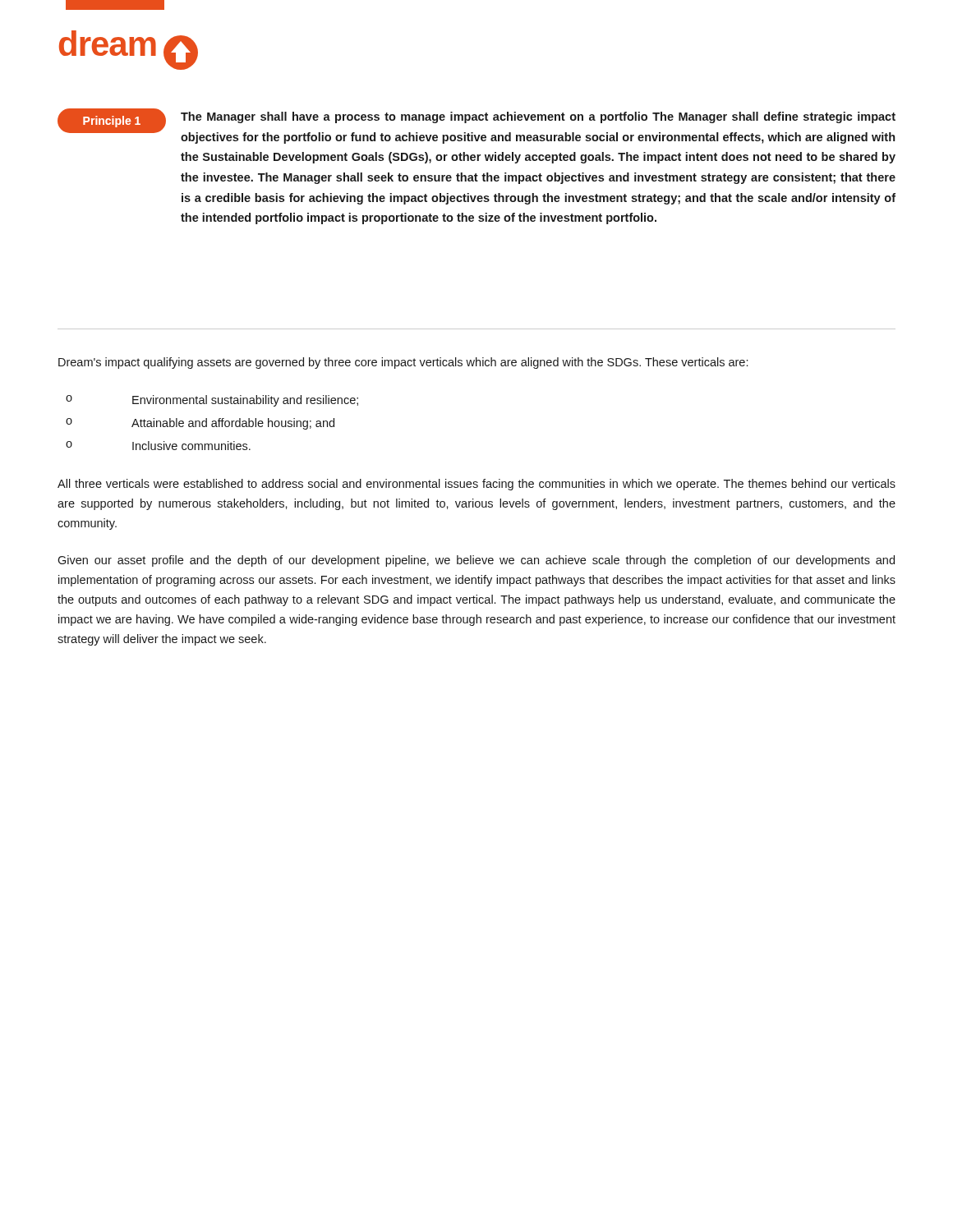Viewport: 953px width, 1232px height.
Task: Click the passage that begins "o Environmental sustainability"
Action: click(208, 401)
